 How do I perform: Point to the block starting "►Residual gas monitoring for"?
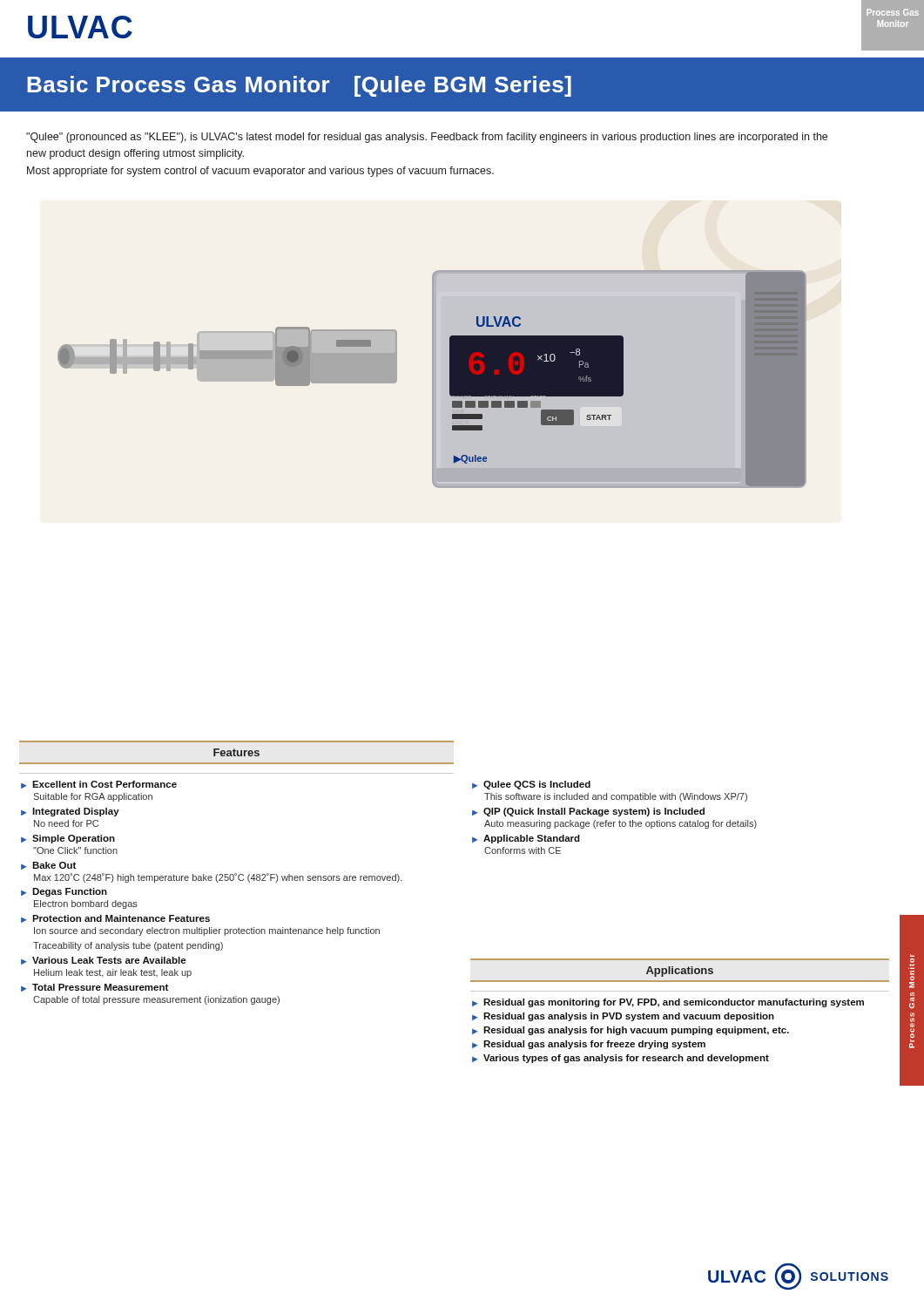[680, 1002]
